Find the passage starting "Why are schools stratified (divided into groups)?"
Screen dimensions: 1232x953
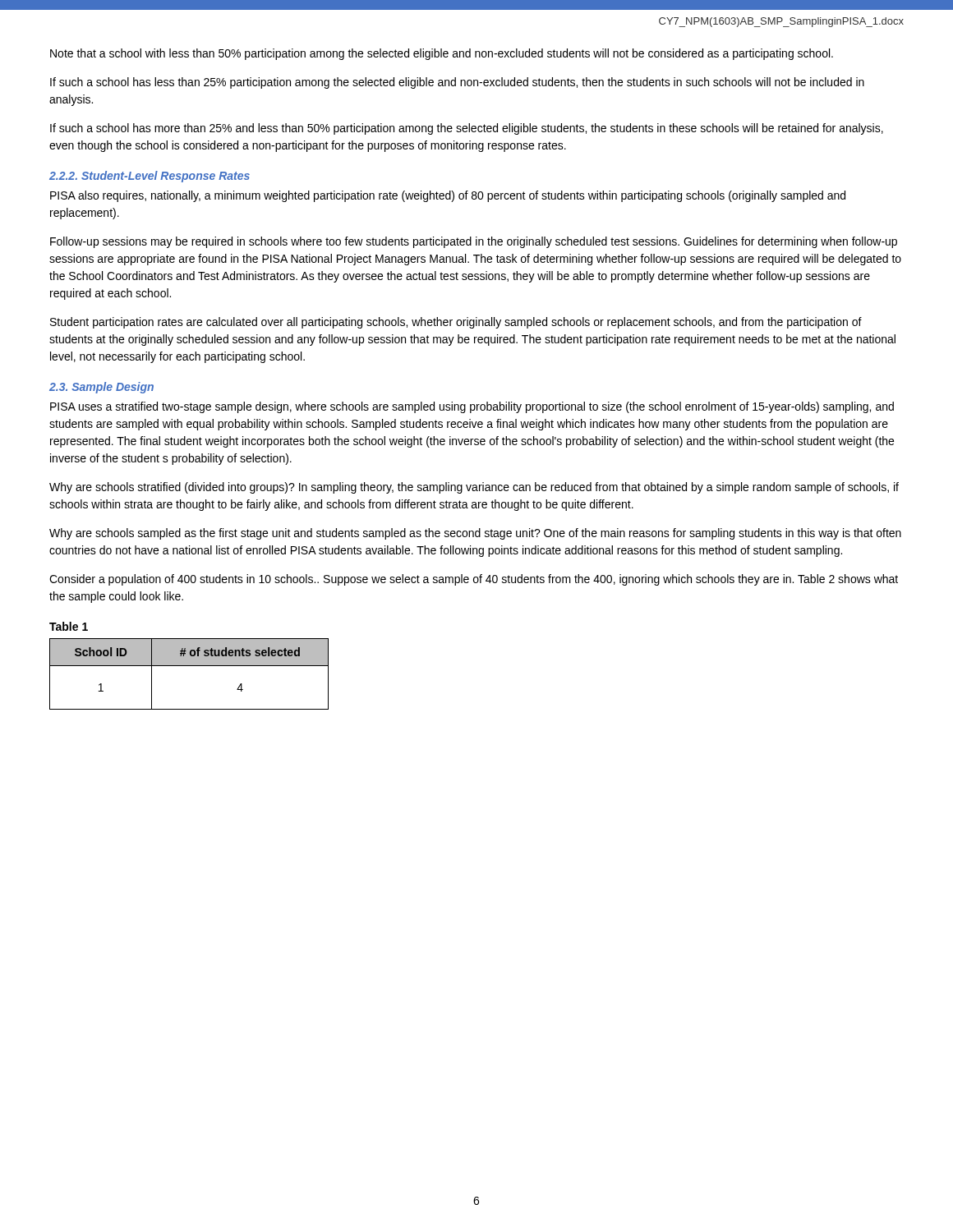tap(474, 496)
